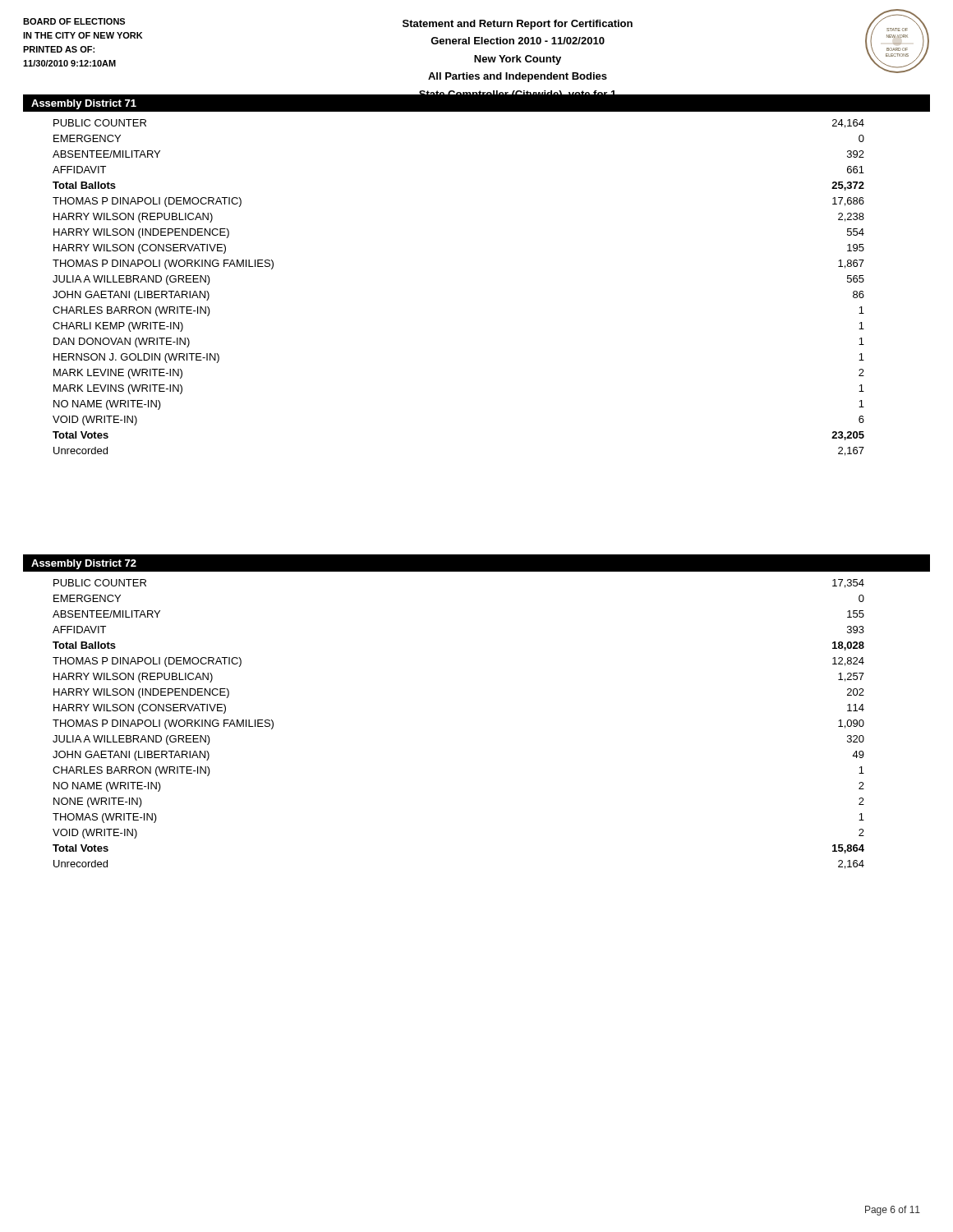
Task: Click on the table containing "NONE (WRITE-IN)"
Action: tap(476, 723)
